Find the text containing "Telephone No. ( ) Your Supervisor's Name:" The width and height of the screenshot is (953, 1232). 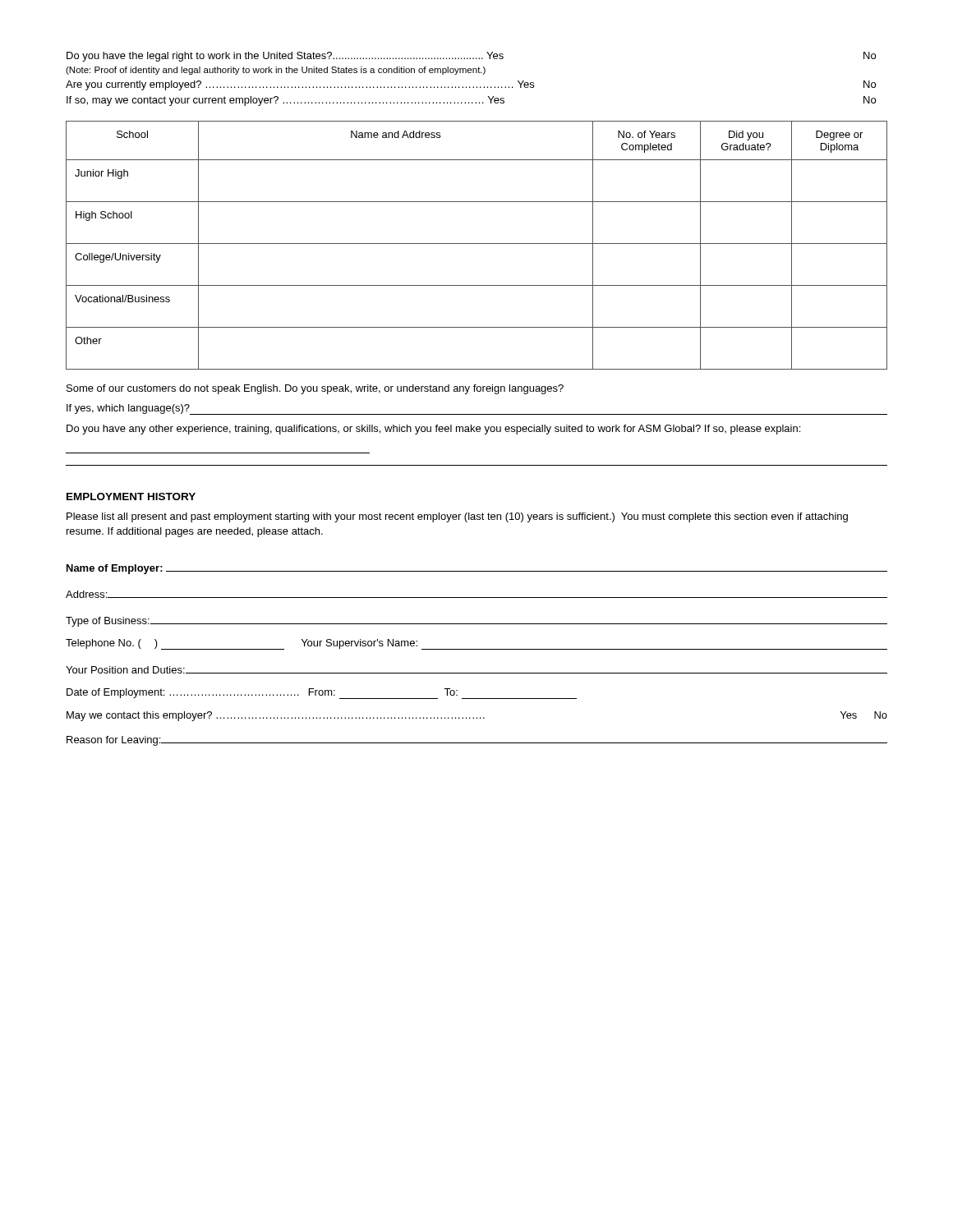point(476,643)
